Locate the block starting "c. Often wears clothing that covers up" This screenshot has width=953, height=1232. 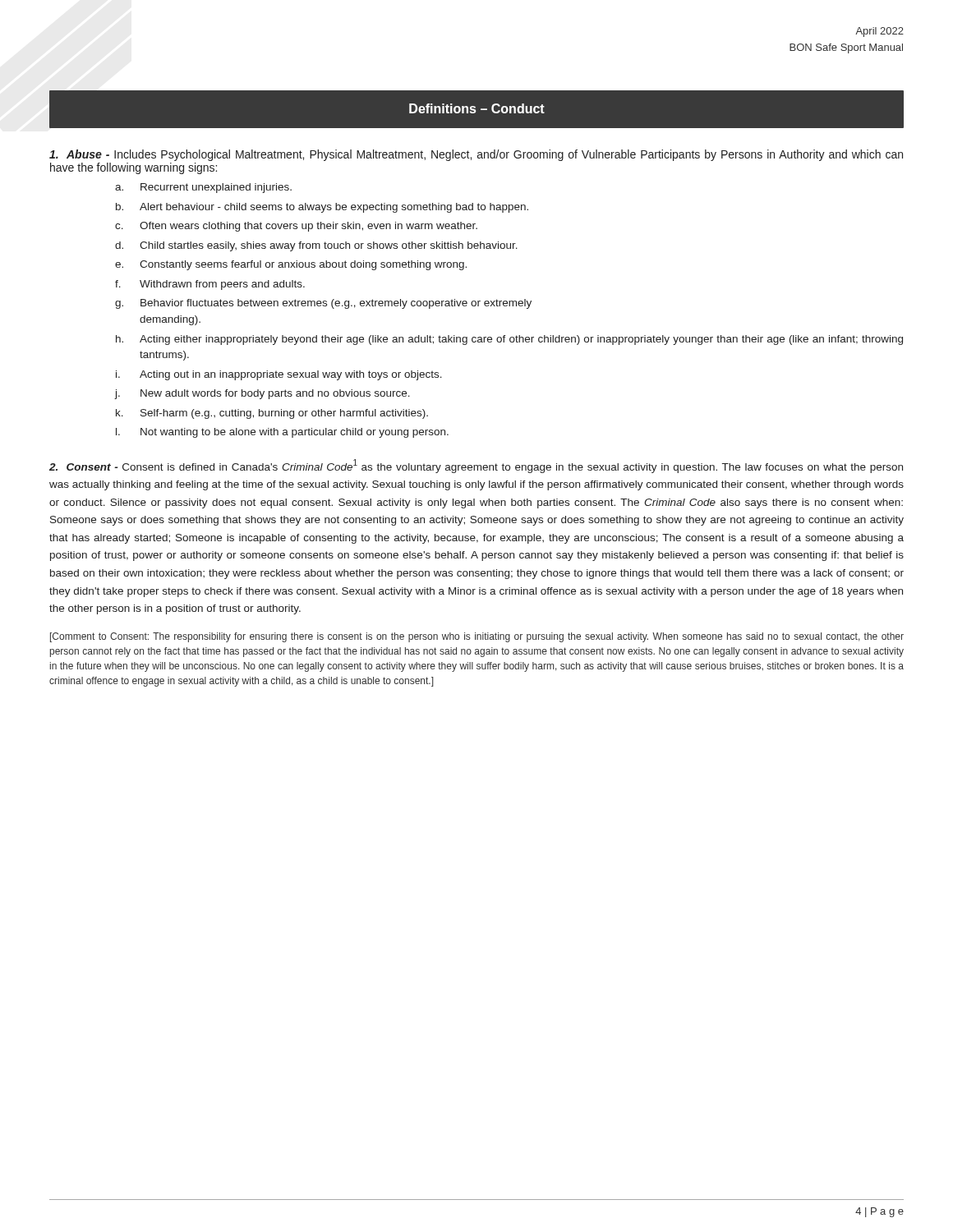pos(296,227)
